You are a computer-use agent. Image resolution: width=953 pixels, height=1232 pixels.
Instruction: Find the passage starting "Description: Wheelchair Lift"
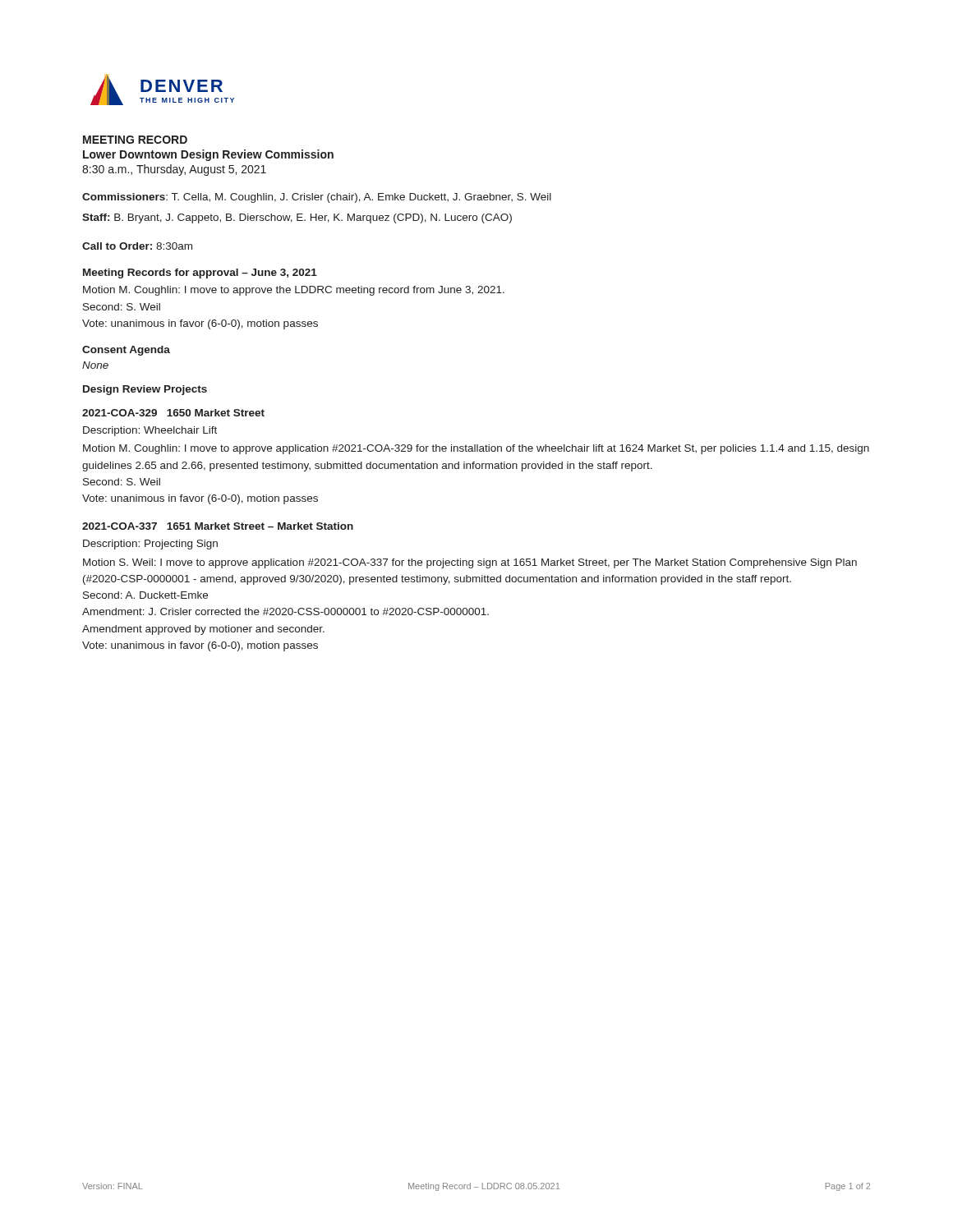tap(150, 430)
